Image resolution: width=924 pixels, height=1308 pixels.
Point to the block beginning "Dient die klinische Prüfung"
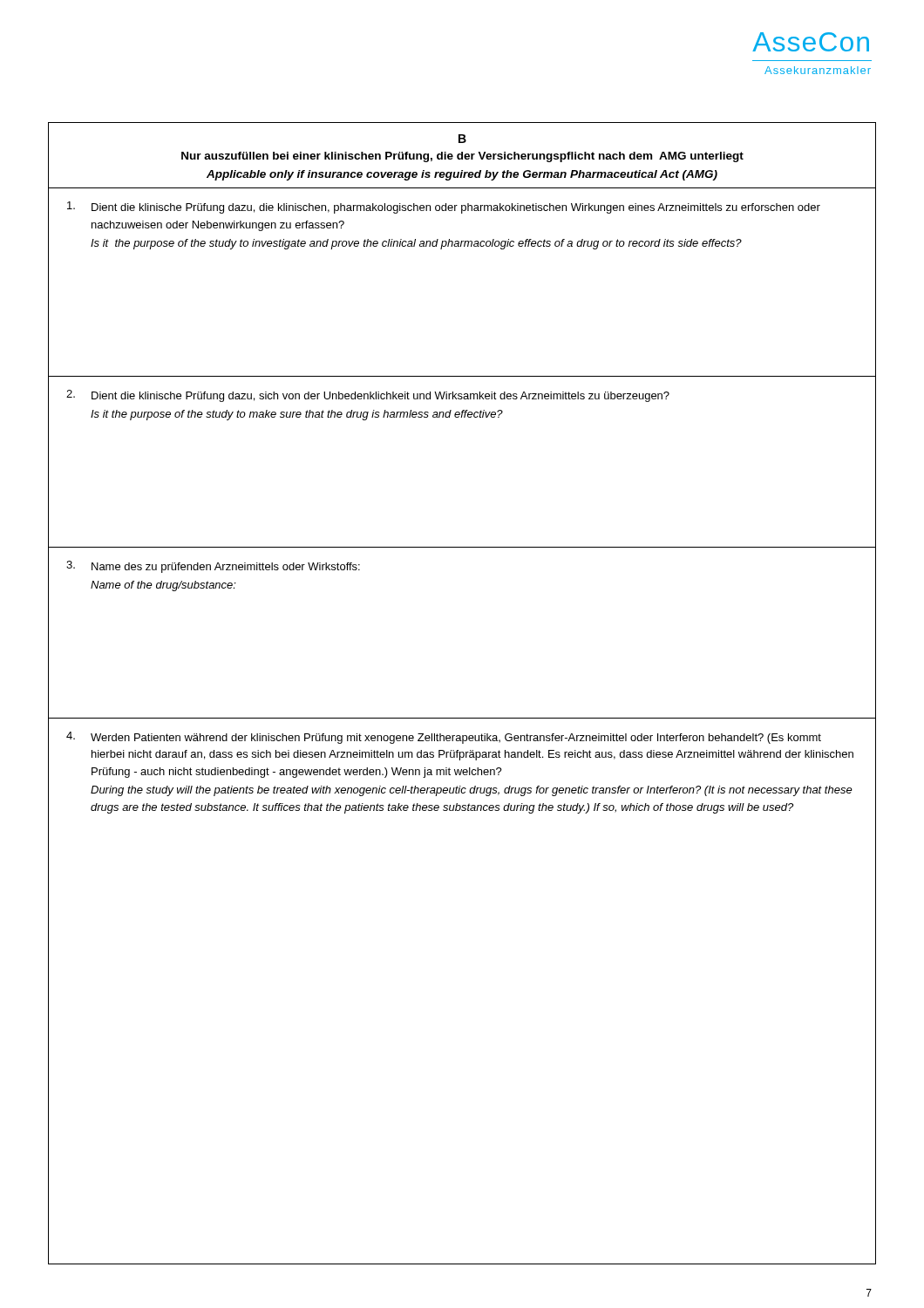click(444, 208)
